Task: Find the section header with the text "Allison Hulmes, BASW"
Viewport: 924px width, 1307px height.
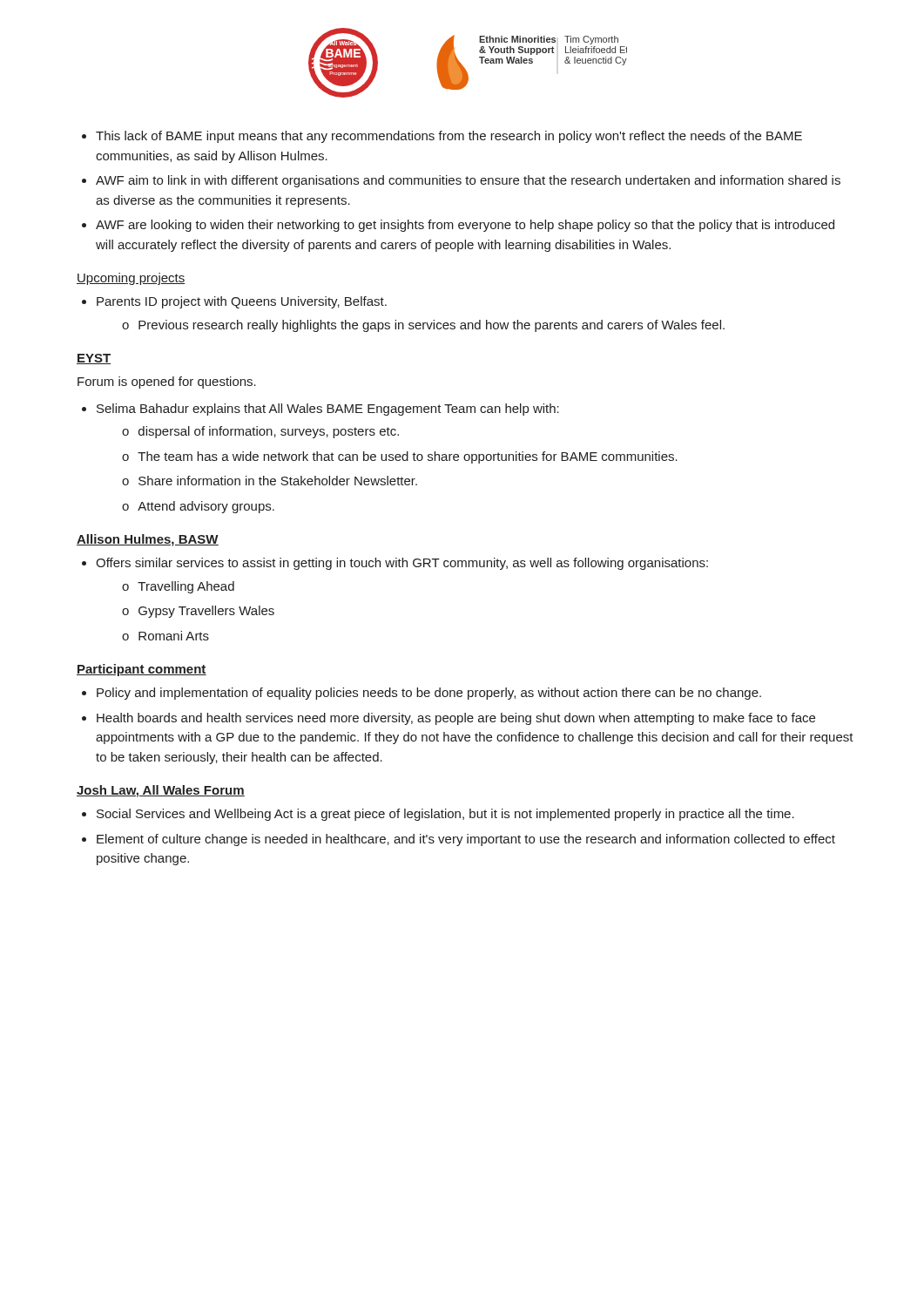Action: coord(147,539)
